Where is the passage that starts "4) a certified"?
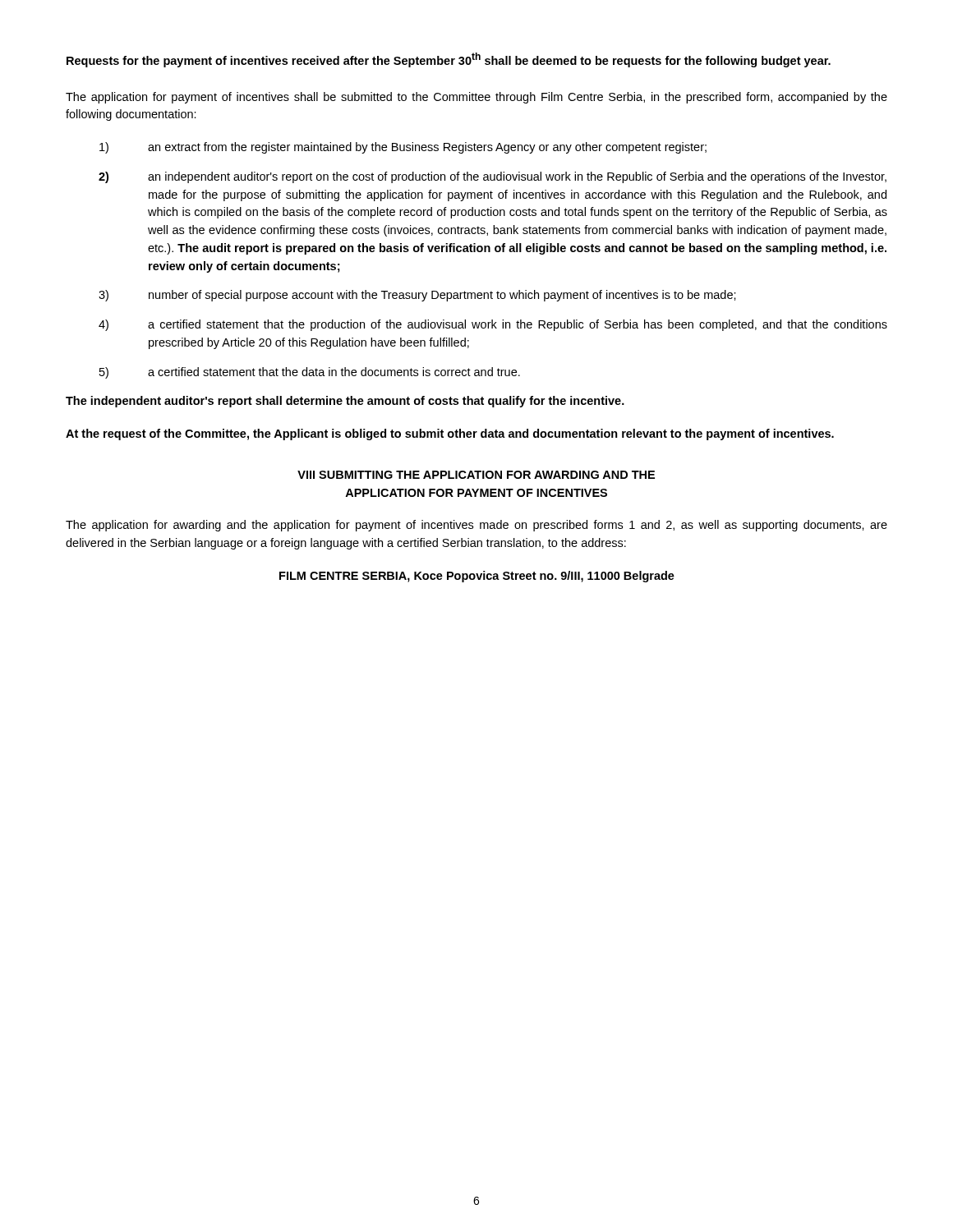 pyautogui.click(x=476, y=334)
